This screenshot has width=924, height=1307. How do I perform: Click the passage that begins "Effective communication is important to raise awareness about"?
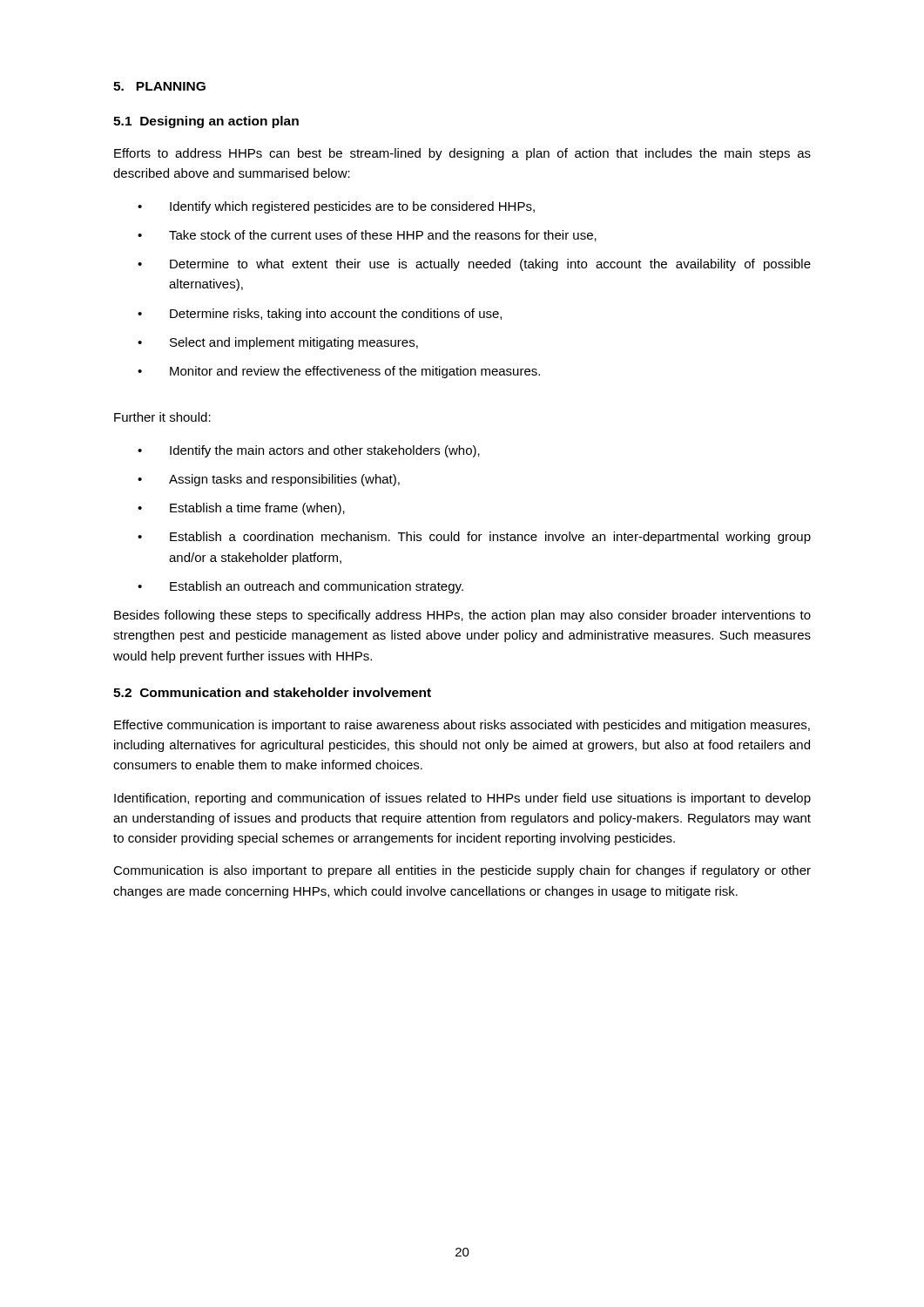coord(462,745)
